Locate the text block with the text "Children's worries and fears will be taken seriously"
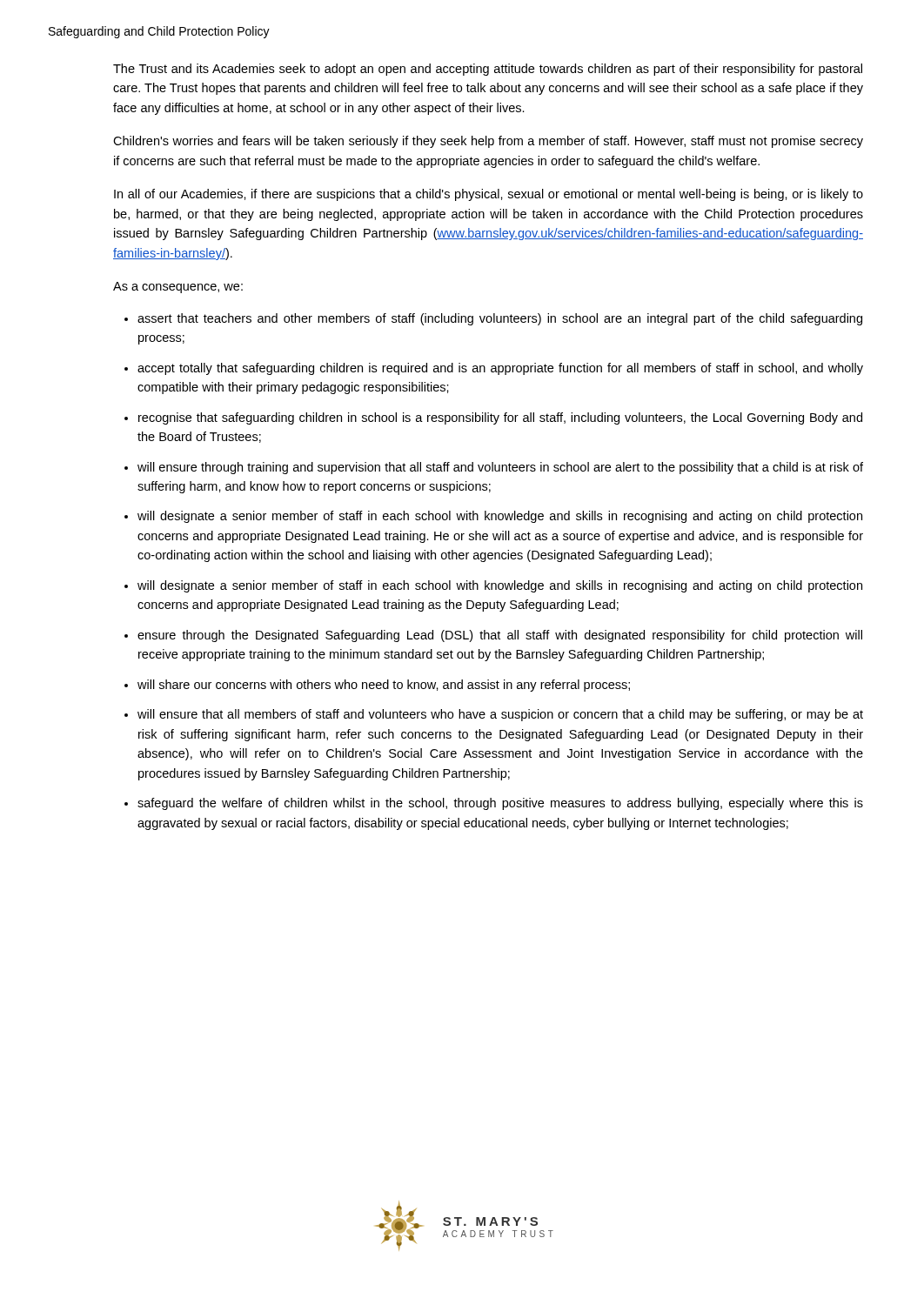The height and width of the screenshot is (1305, 924). [x=488, y=151]
